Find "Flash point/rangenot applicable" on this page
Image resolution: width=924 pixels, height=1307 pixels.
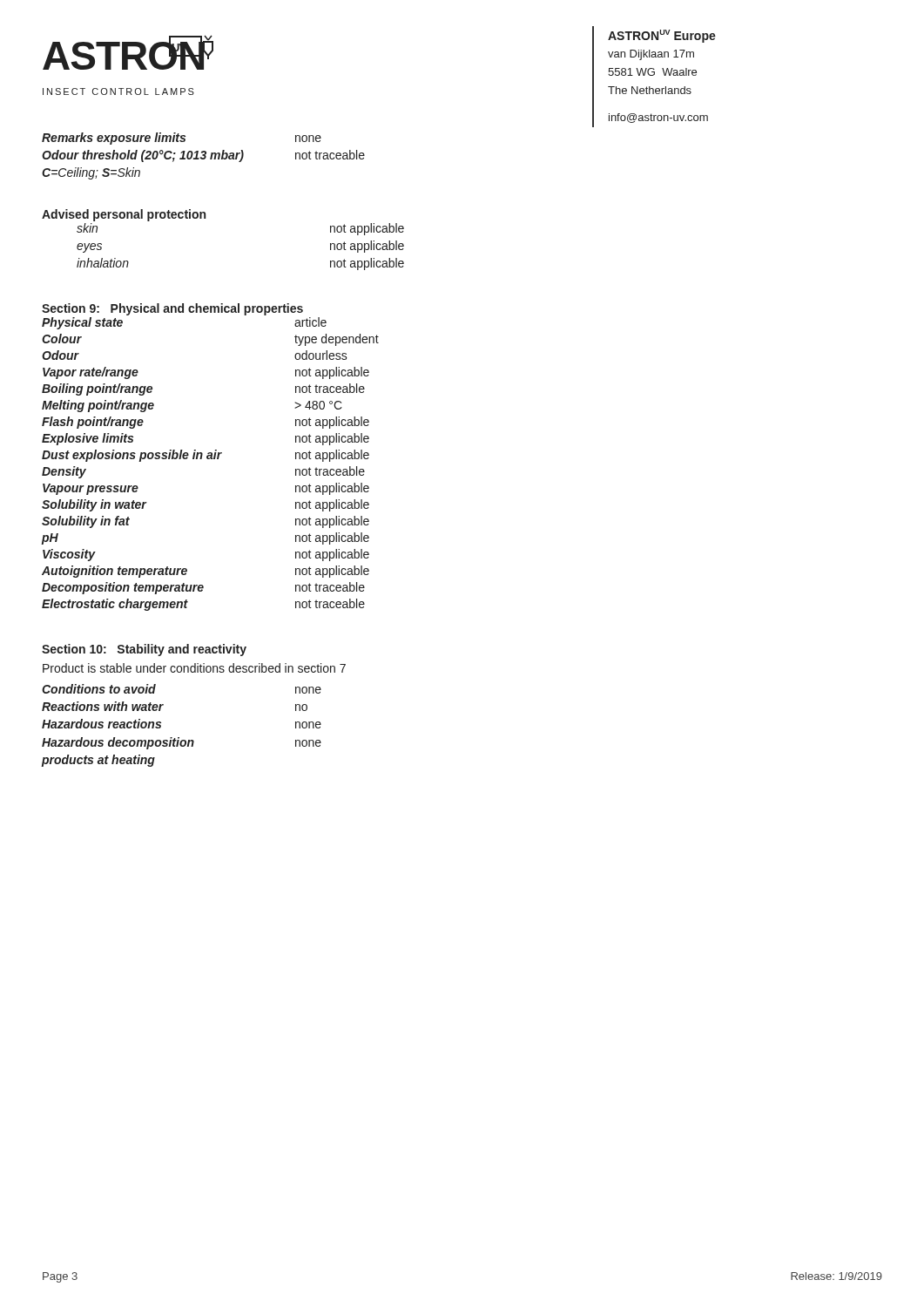(338, 422)
